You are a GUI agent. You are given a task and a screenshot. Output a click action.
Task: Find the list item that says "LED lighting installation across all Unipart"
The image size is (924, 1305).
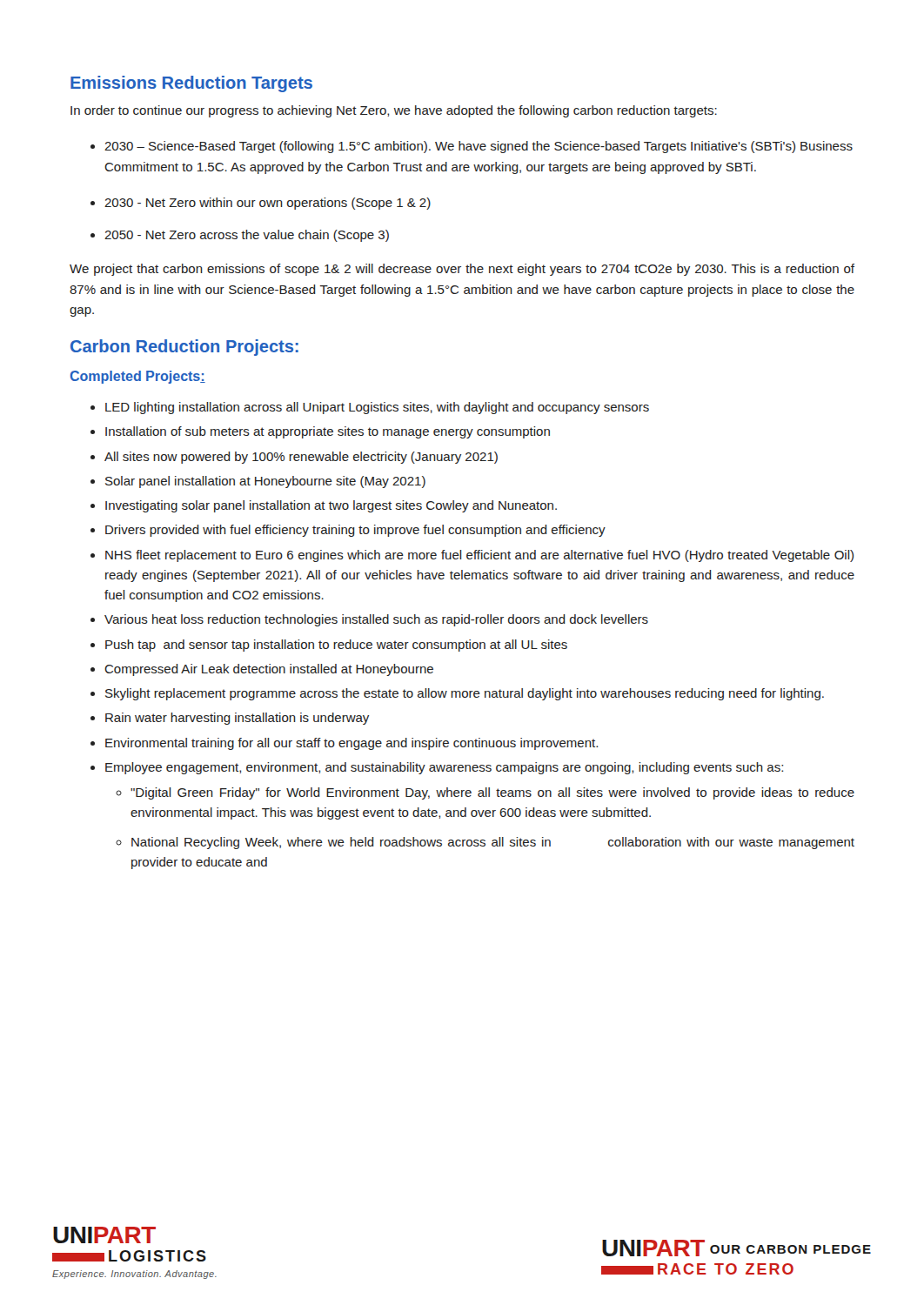click(377, 407)
